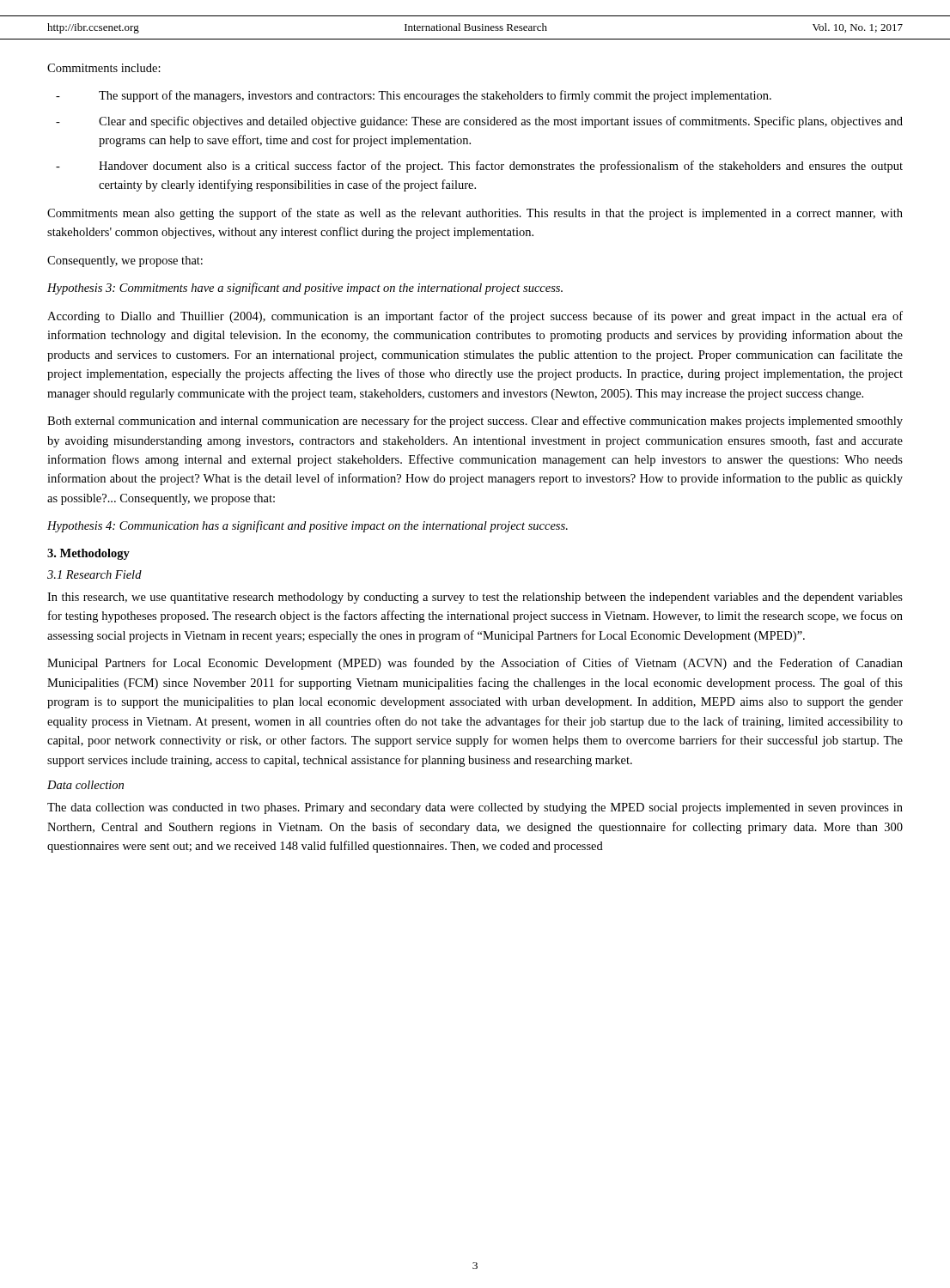Find the block starting "In this research, we use quantitative research methodology"
950x1288 pixels.
pos(475,616)
